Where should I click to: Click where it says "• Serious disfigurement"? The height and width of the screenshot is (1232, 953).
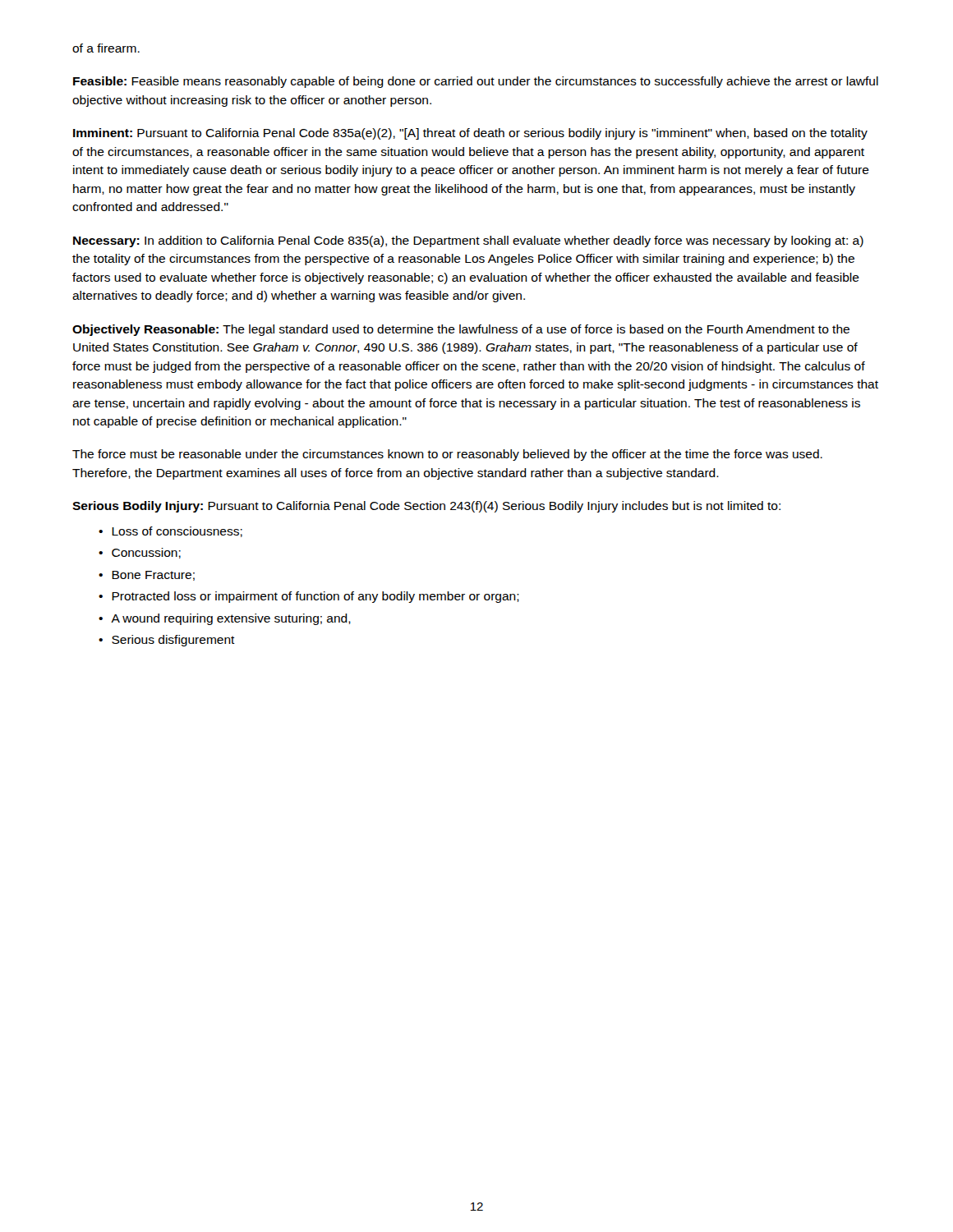tap(166, 640)
